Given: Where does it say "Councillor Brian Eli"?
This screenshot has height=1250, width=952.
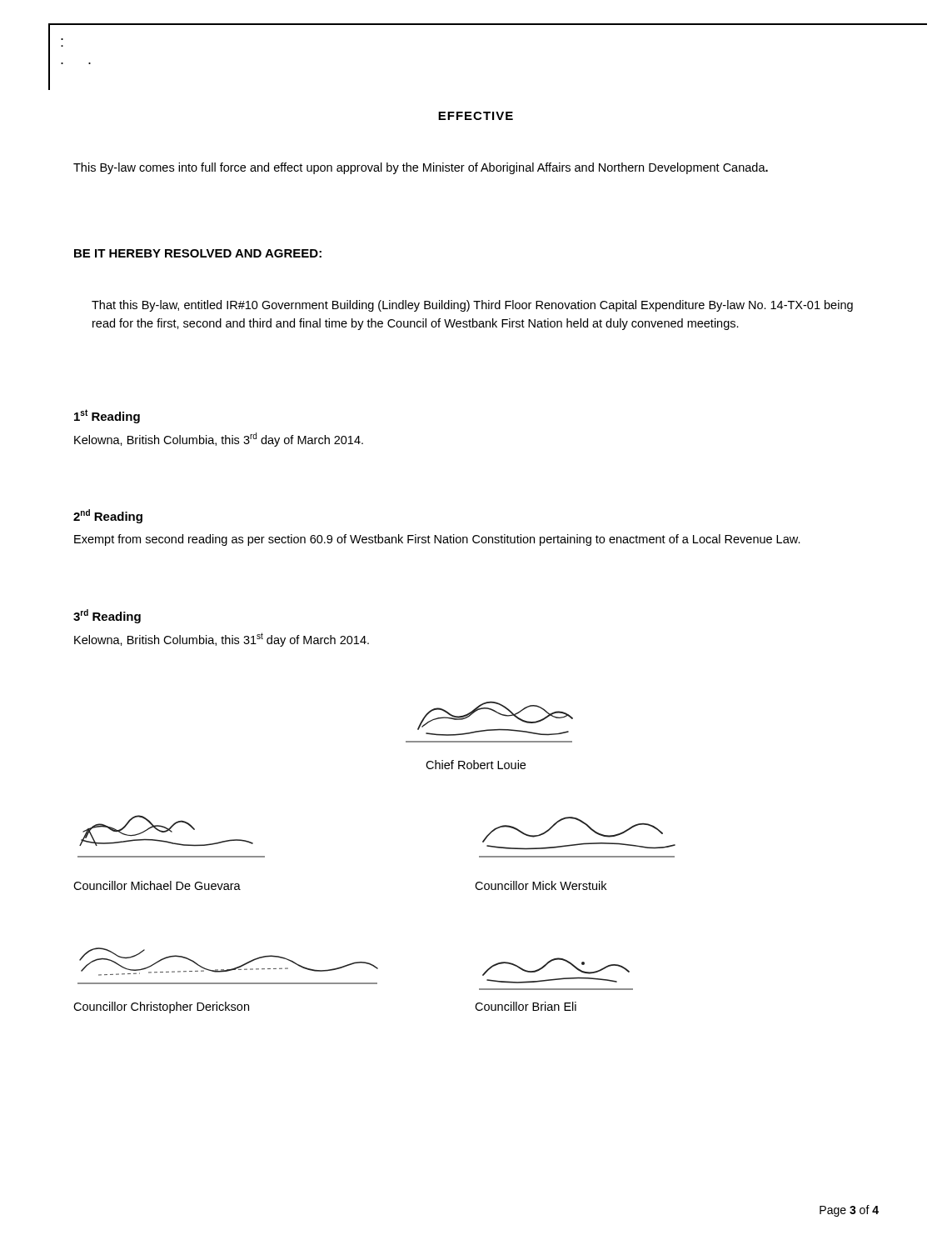Looking at the screenshot, I should tap(526, 1007).
